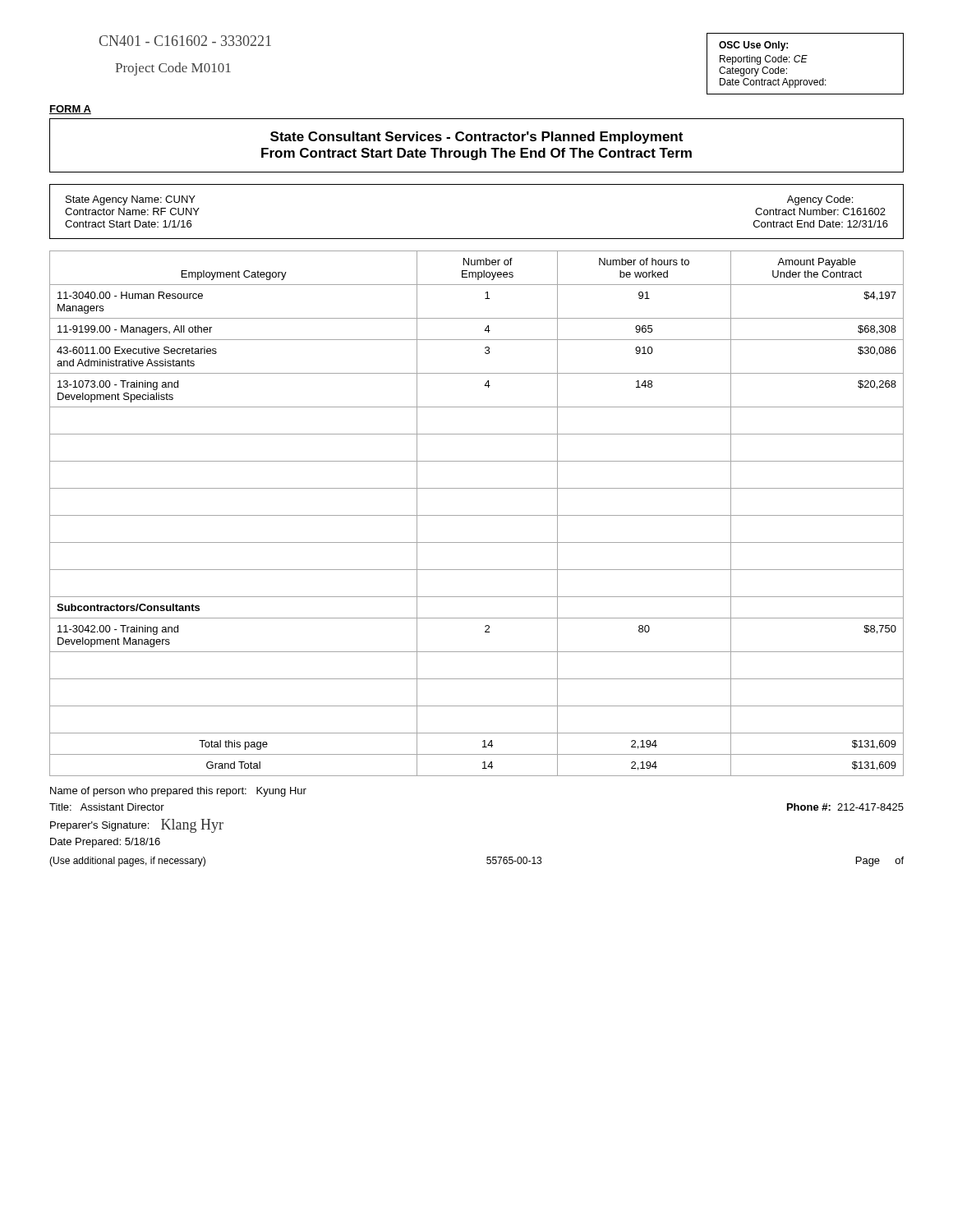Select the element starting "Title: Assistant Director"
953x1232 pixels.
[x=107, y=807]
